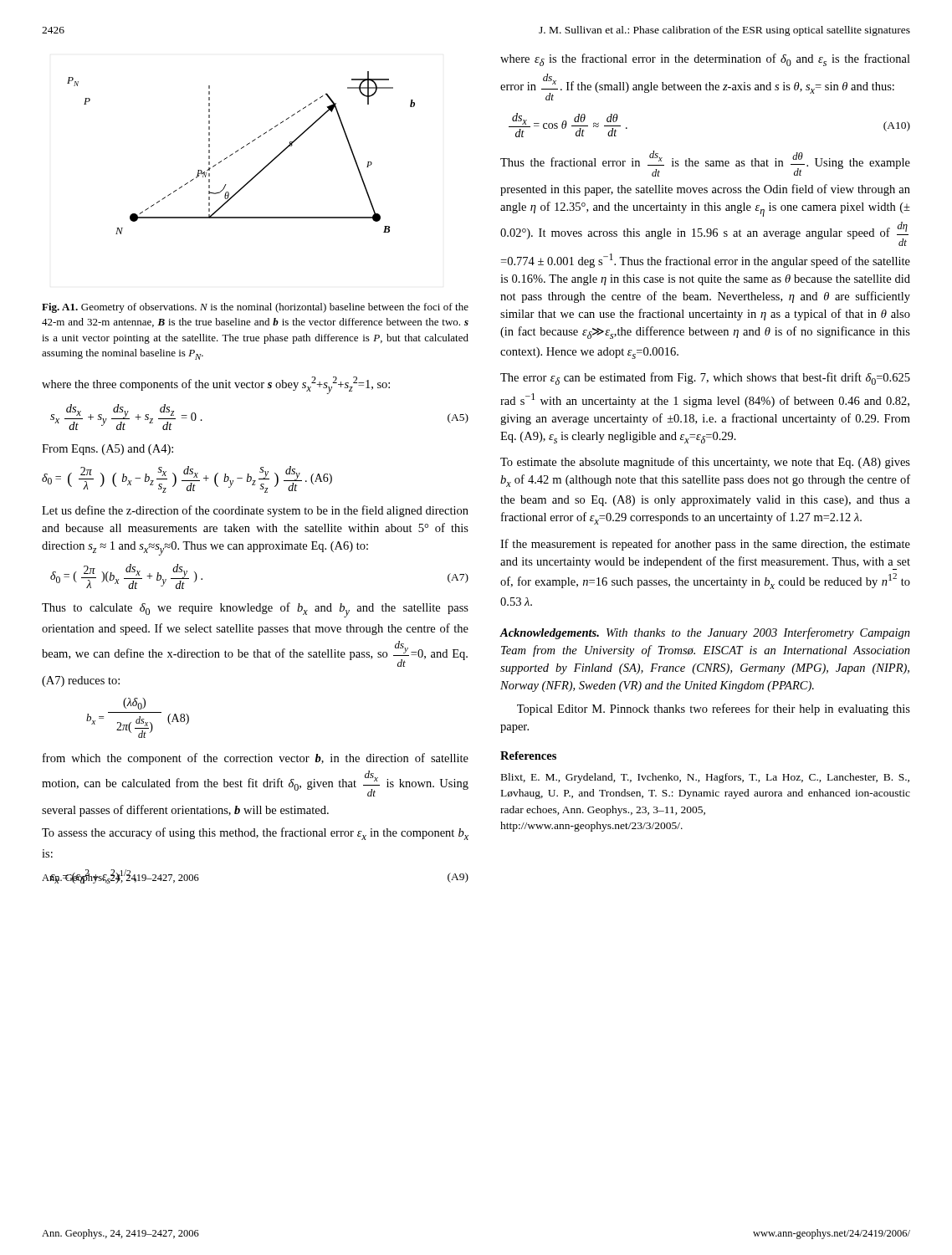This screenshot has height=1255, width=952.
Task: Find the text block that reads "Acknowledgements. With thanks to"
Action: (x=705, y=659)
